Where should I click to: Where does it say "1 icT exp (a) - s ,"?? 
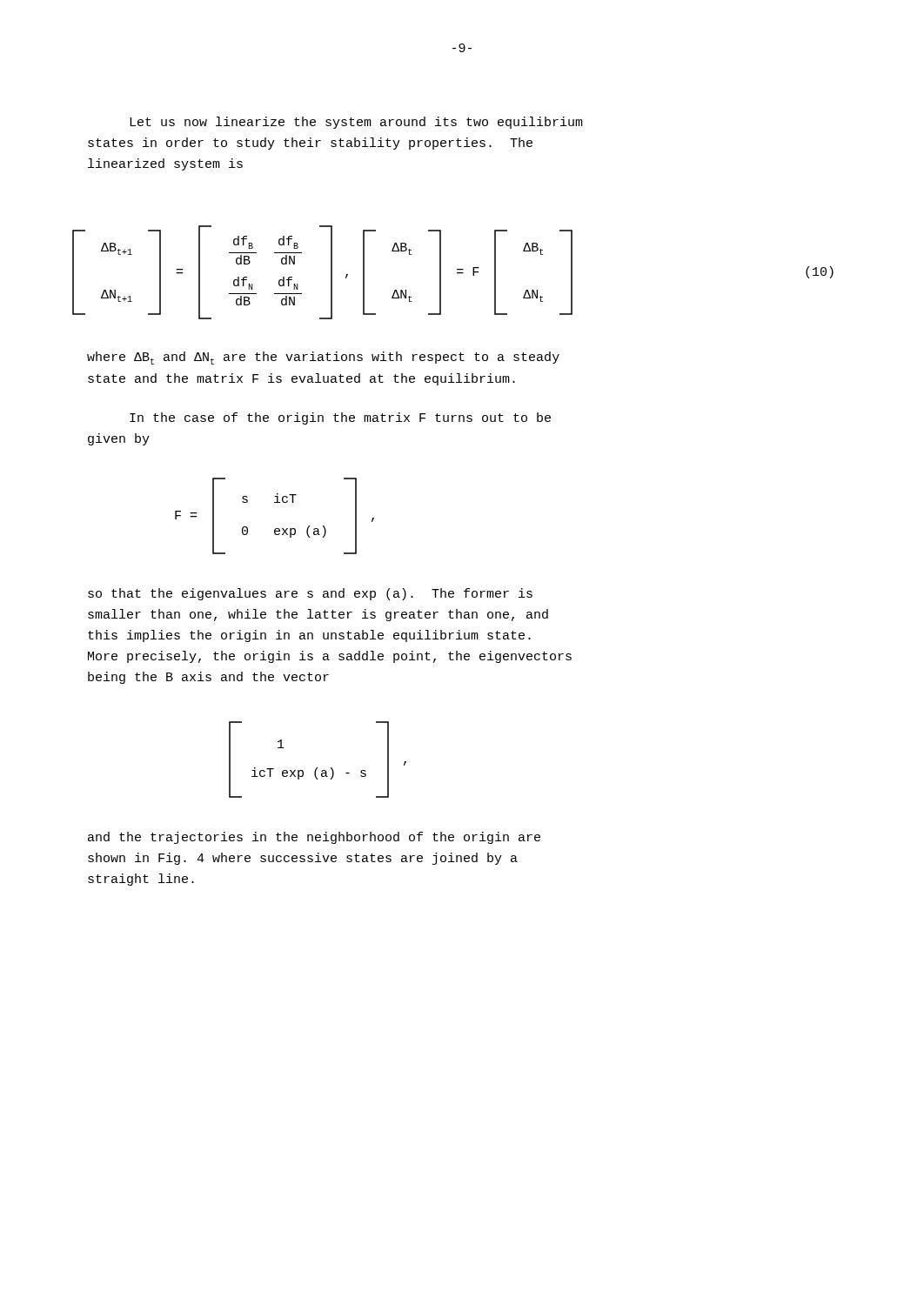[318, 760]
